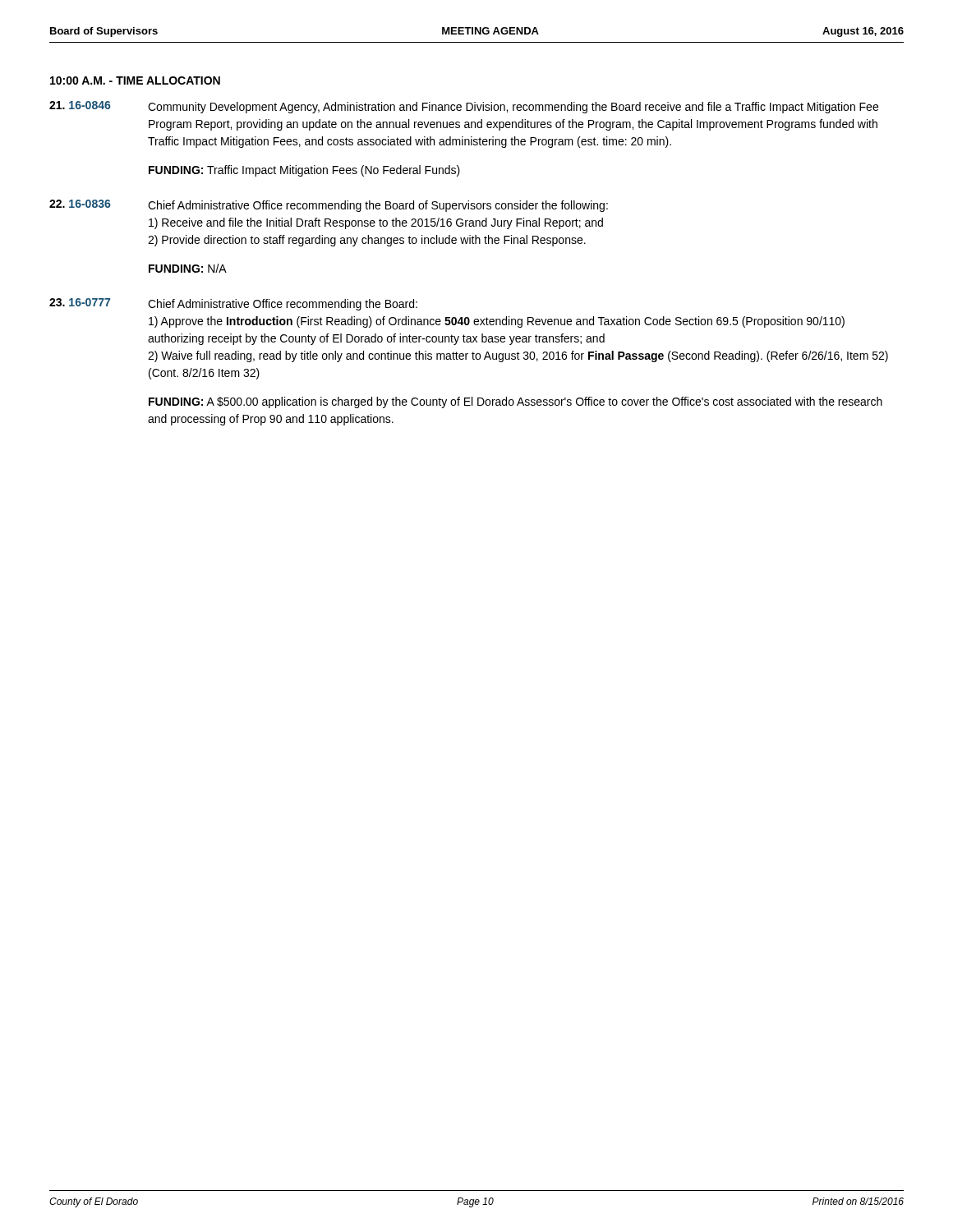953x1232 pixels.
Task: Locate the list item containing "23. 16-0777 Chief Administrative"
Action: tap(476, 362)
